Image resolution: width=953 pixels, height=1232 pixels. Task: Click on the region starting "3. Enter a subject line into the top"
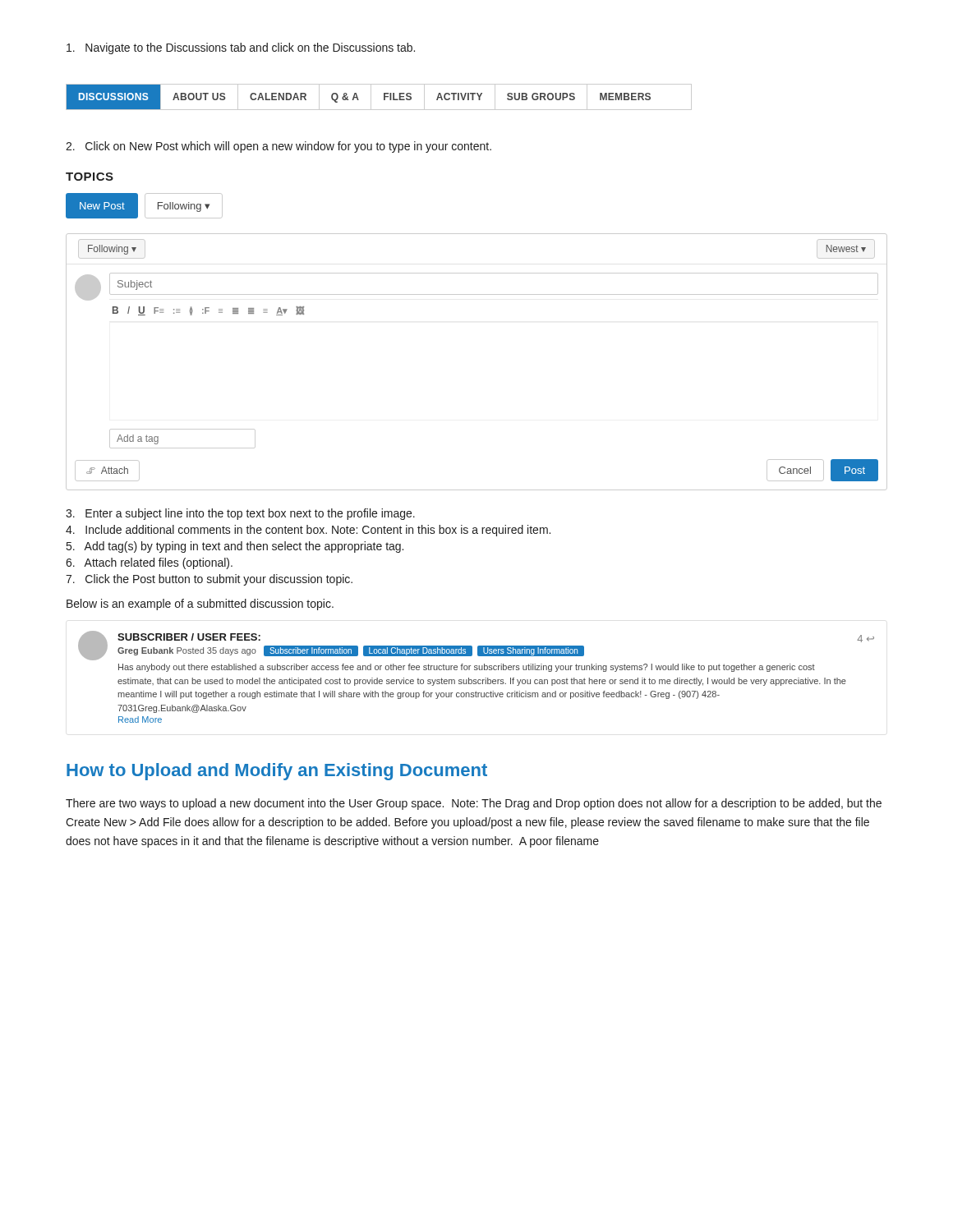(x=241, y=513)
